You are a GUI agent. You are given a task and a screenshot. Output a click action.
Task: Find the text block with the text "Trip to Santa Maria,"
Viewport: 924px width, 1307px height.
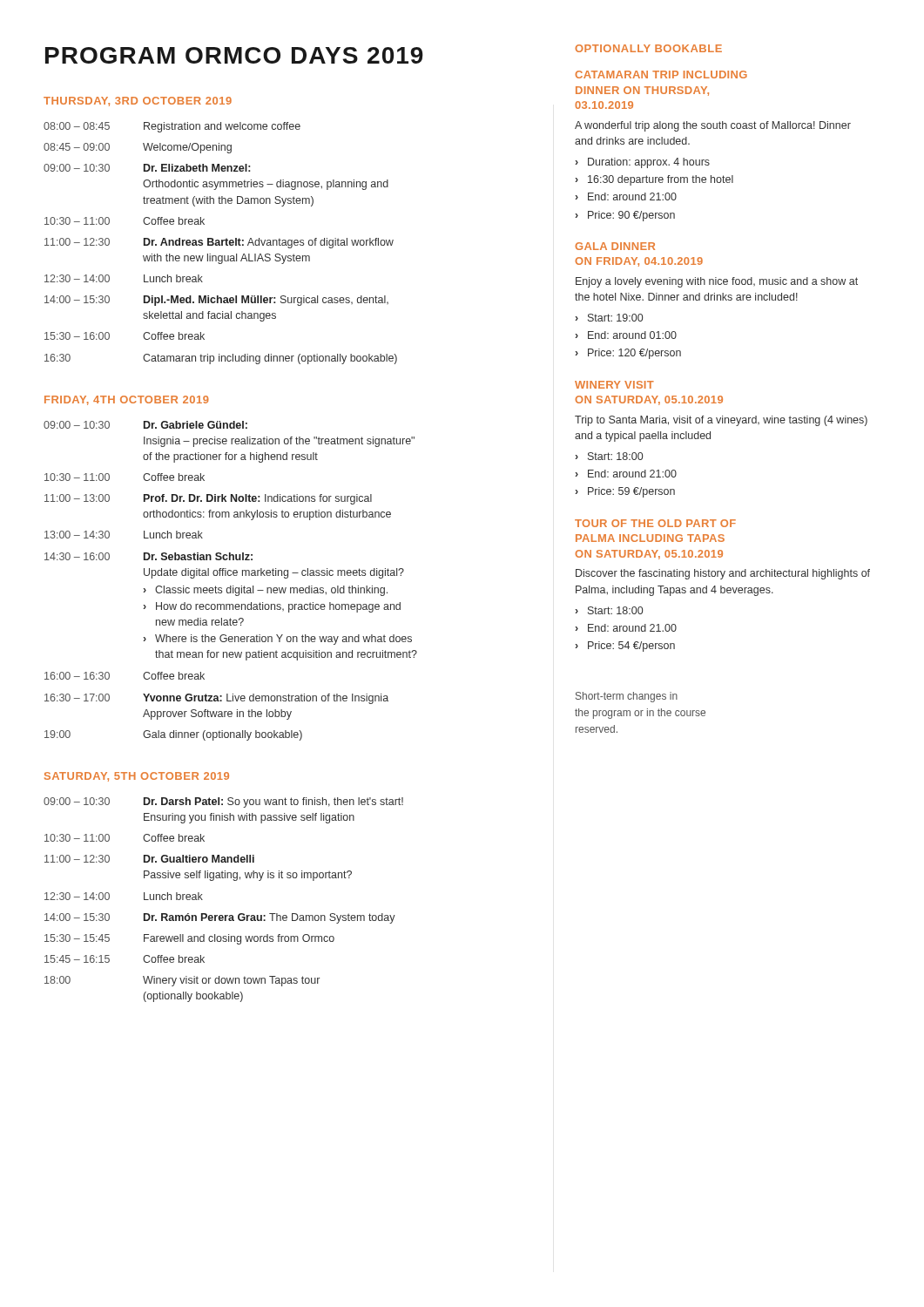pos(721,428)
